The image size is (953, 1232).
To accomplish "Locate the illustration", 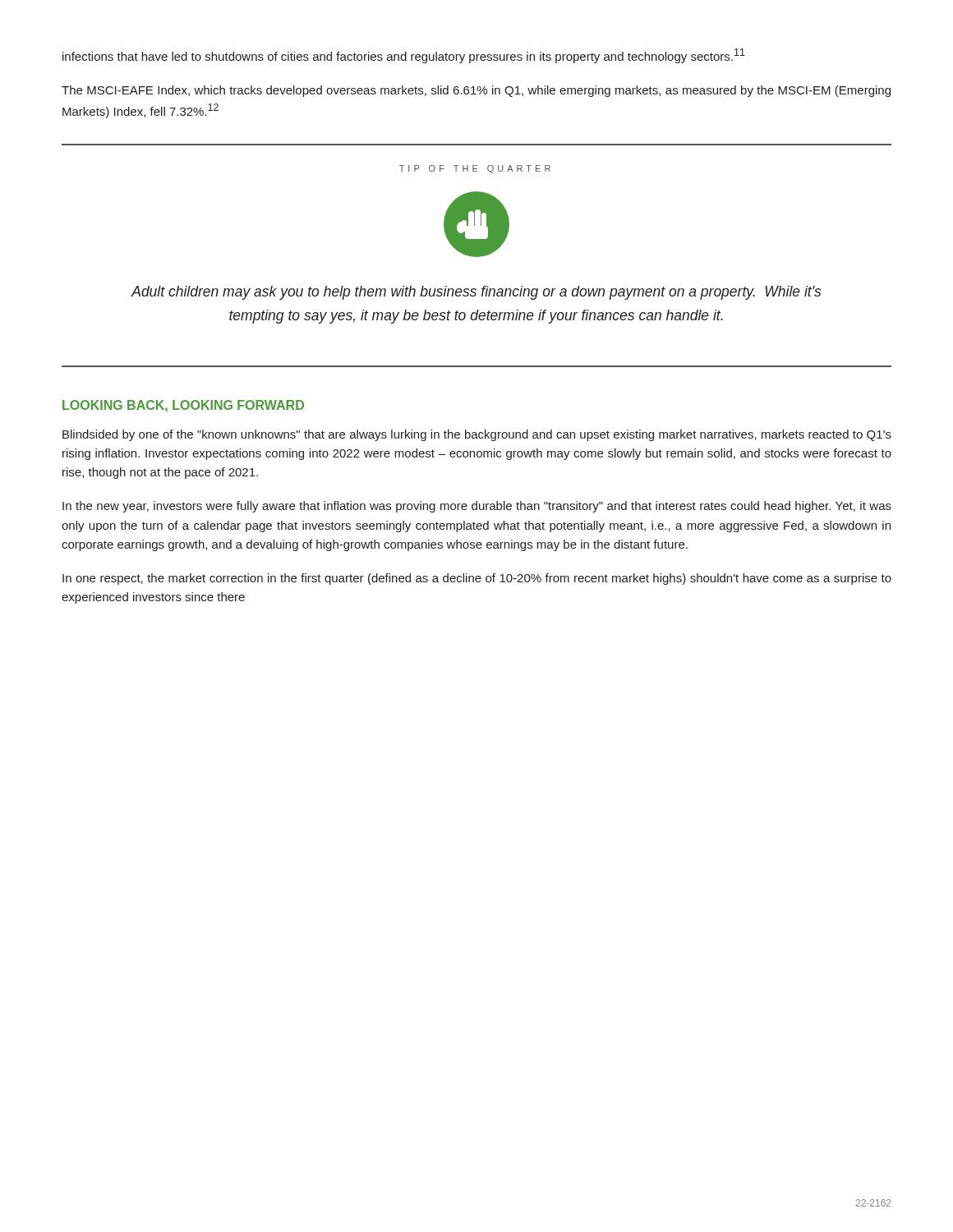I will coord(476,224).
